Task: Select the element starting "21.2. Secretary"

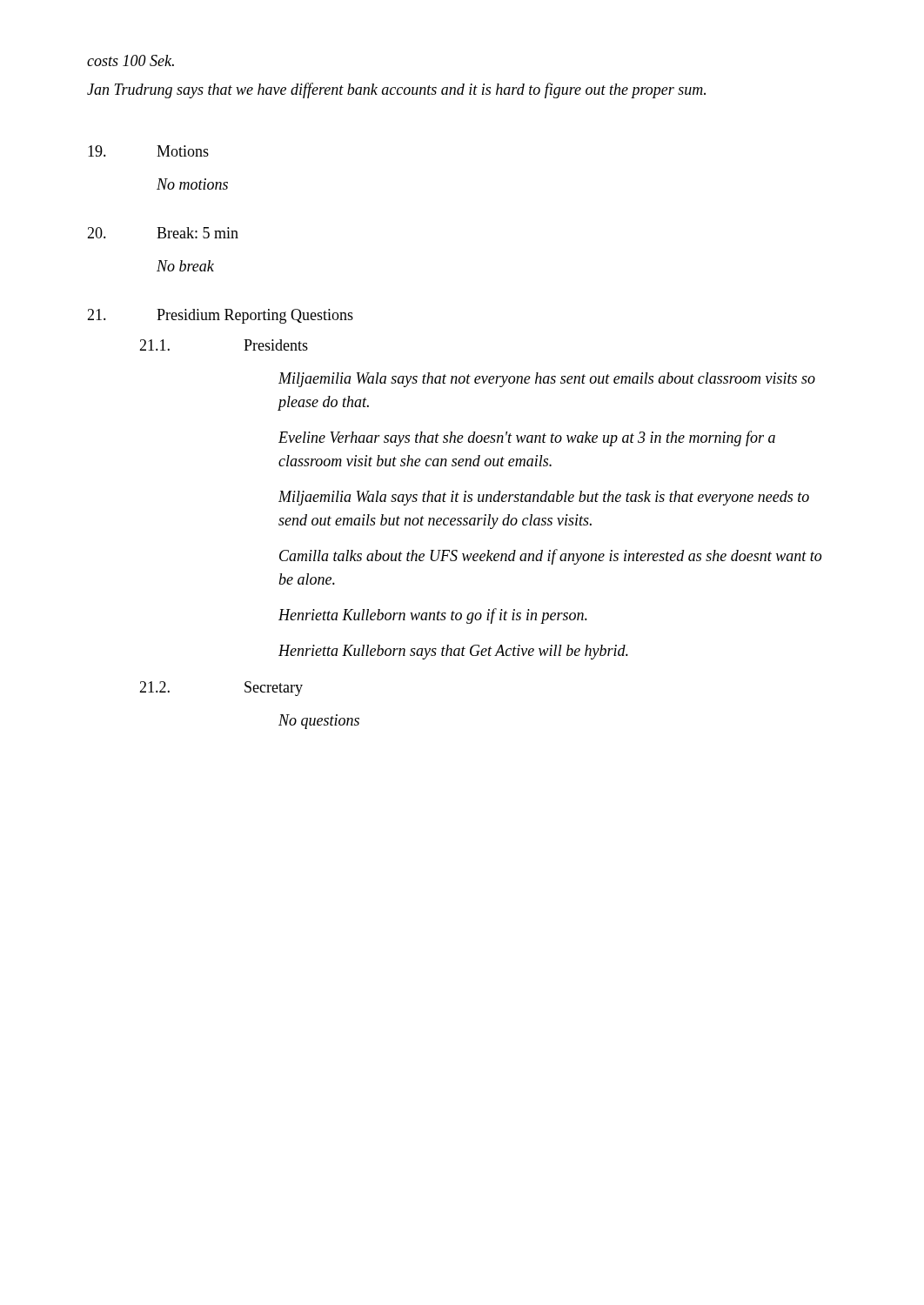Action: tap(151, 689)
